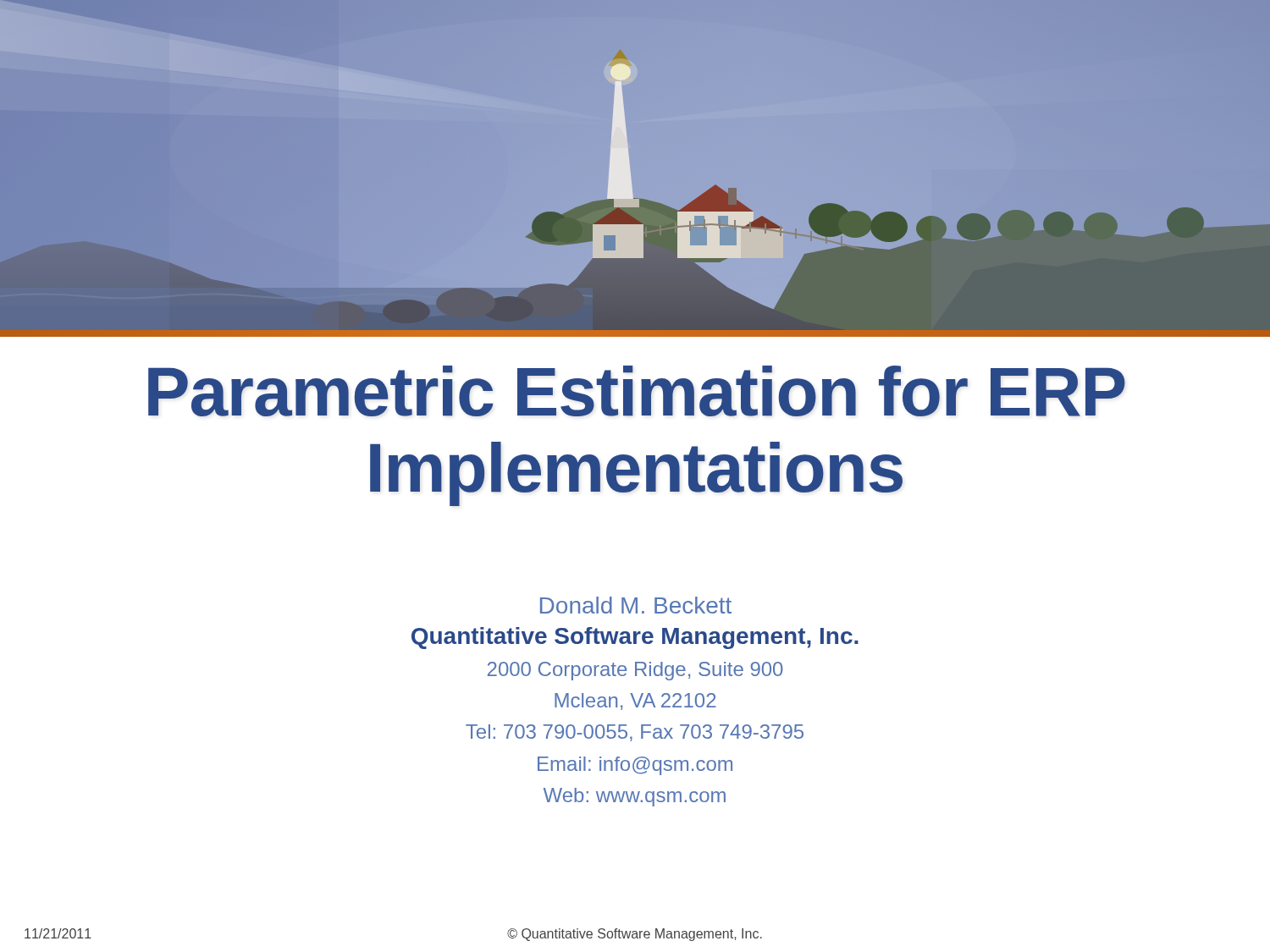Select the passage starting "Donald M. Beckett Quantitative"
Screen dimensions: 952x1270
[x=635, y=701]
